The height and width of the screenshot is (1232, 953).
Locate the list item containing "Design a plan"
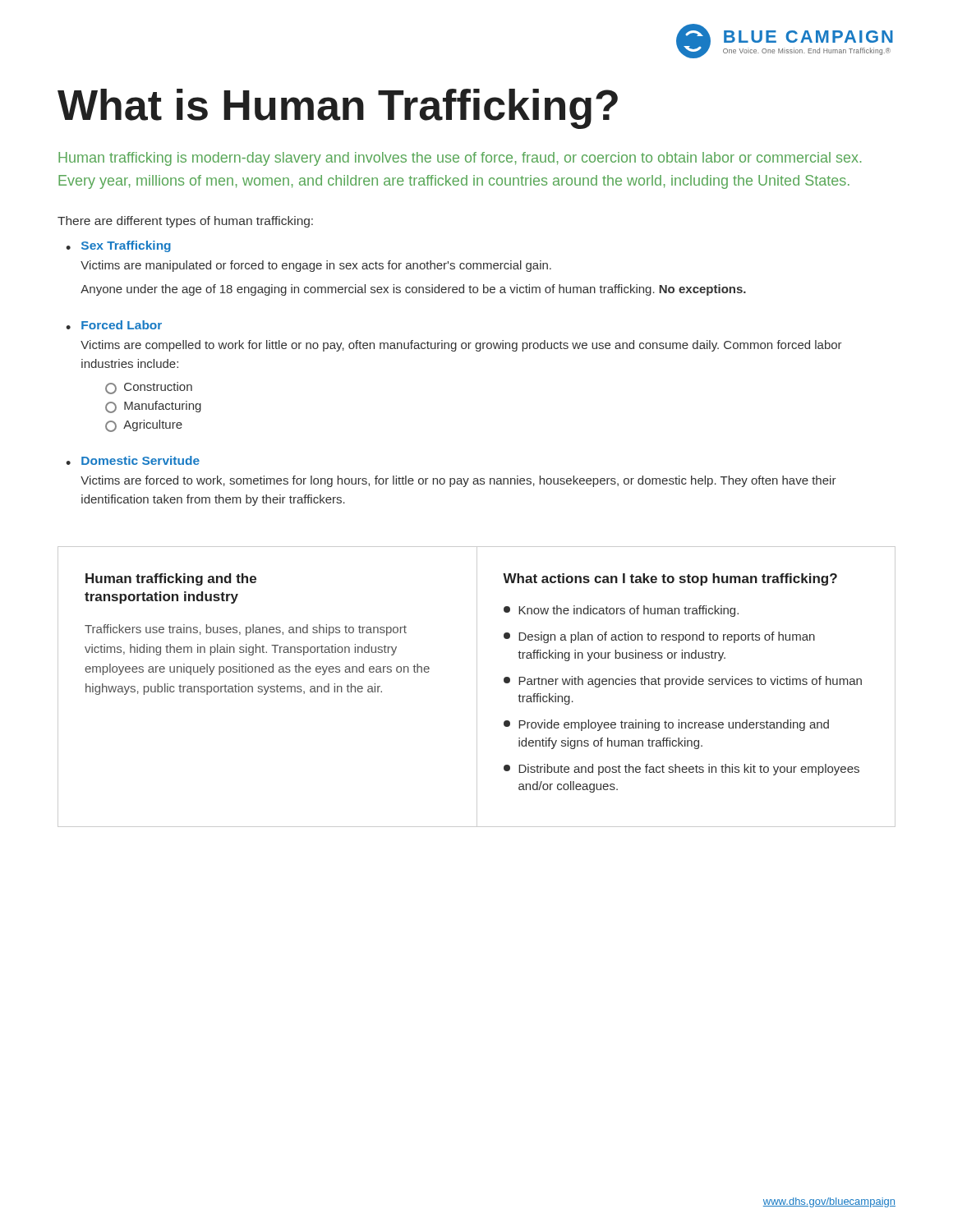(x=686, y=645)
